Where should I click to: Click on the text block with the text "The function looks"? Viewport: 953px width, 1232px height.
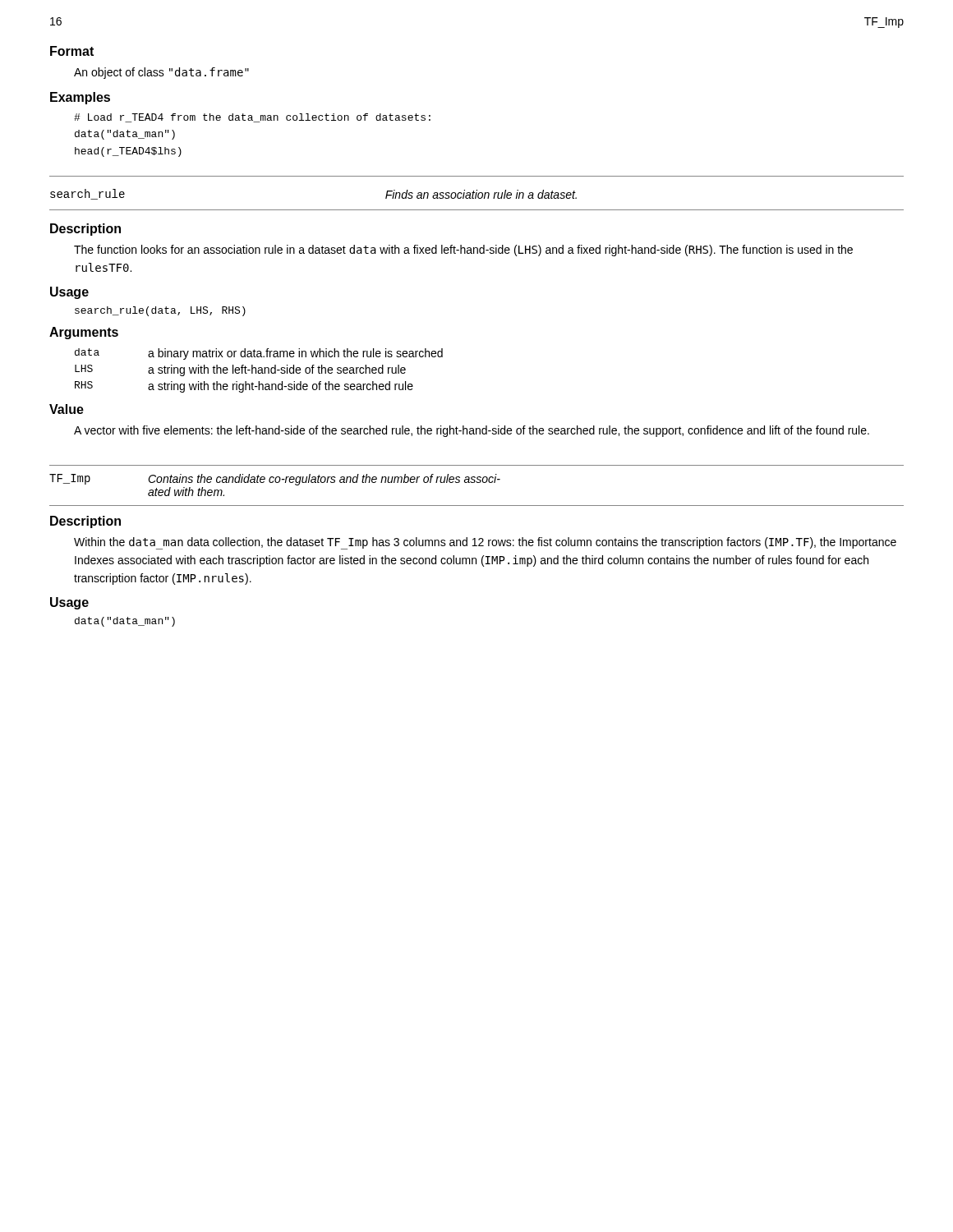(x=464, y=259)
